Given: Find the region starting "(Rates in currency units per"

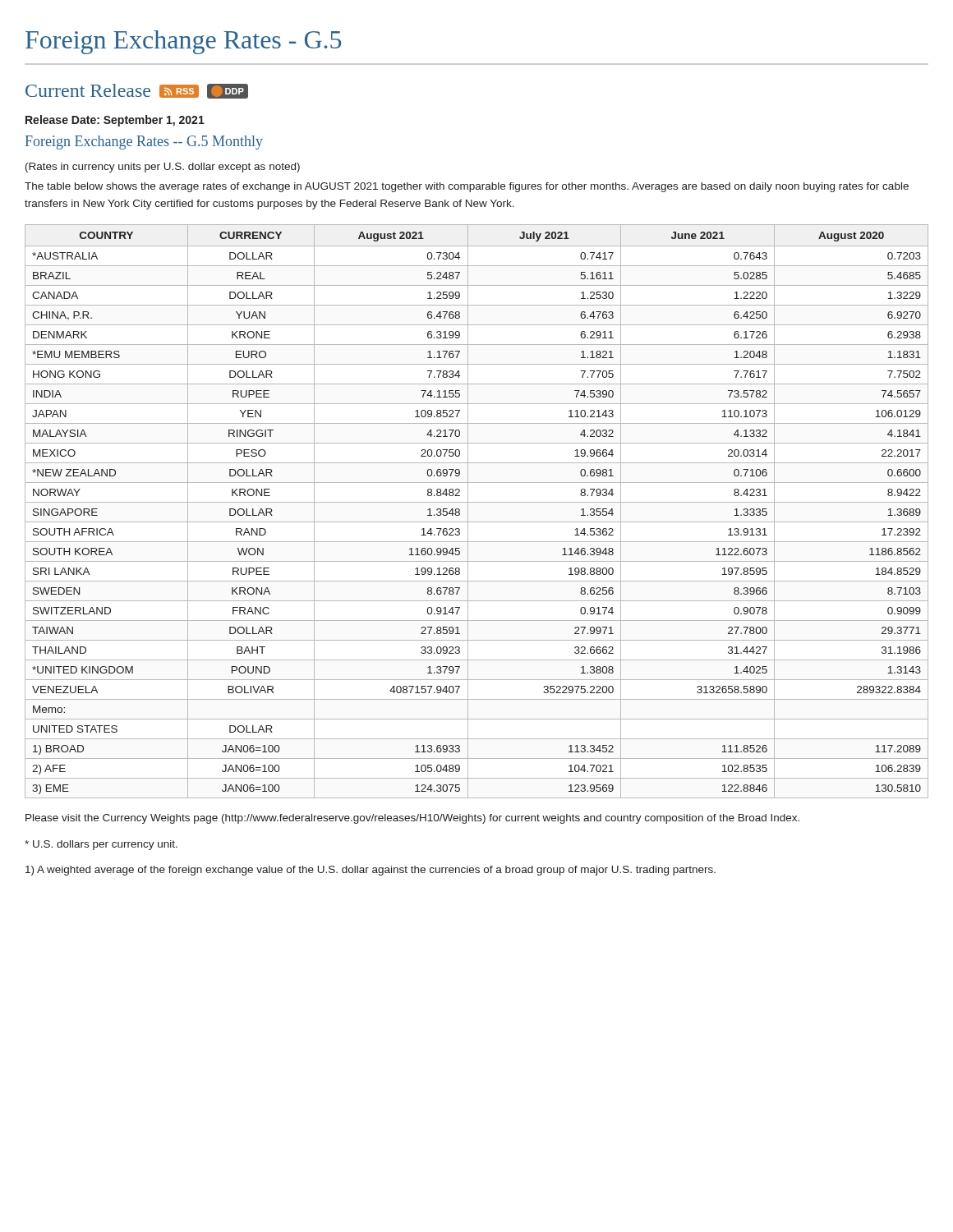Looking at the screenshot, I should (163, 168).
